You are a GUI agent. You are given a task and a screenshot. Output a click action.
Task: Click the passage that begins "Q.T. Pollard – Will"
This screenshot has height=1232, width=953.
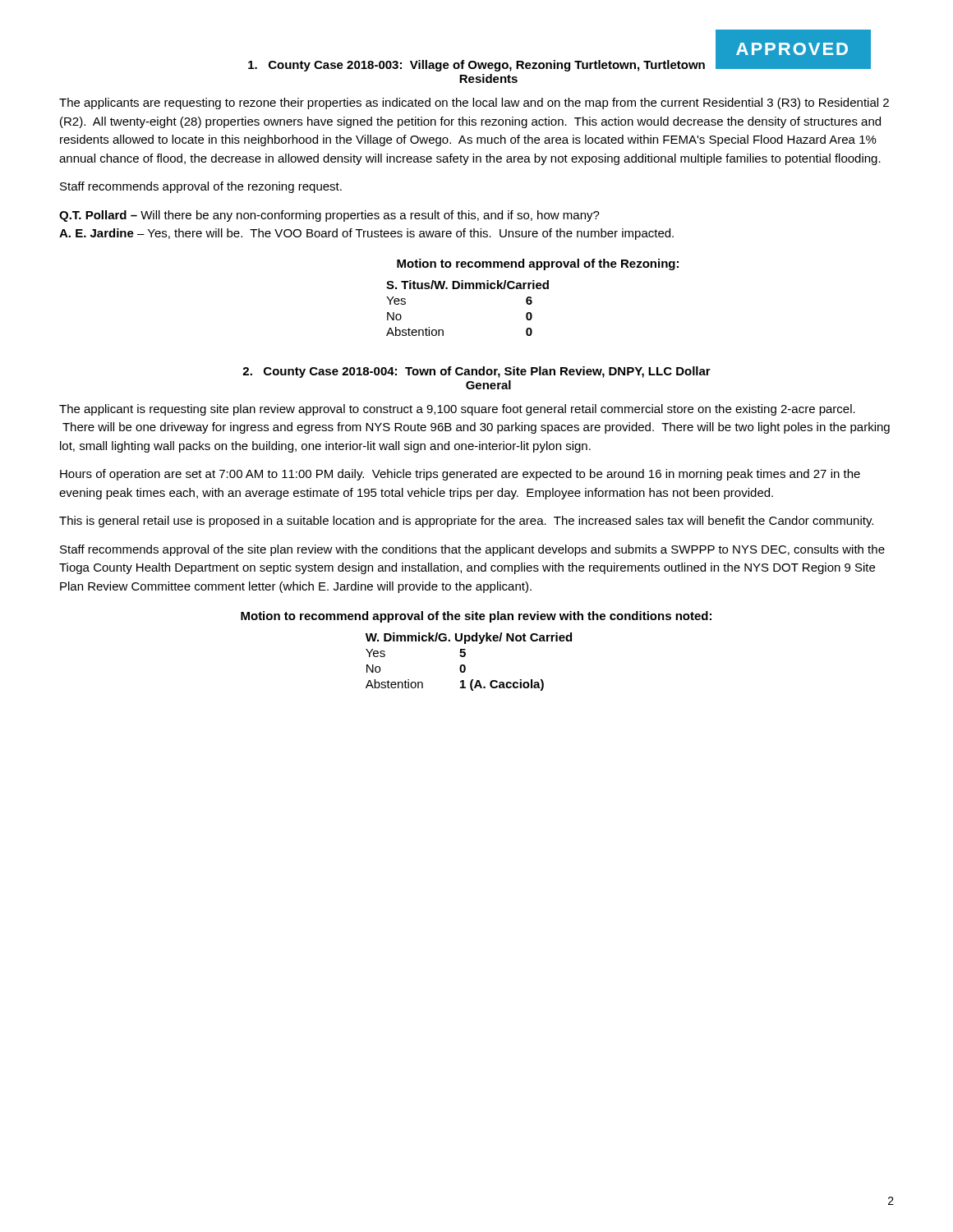(x=367, y=224)
